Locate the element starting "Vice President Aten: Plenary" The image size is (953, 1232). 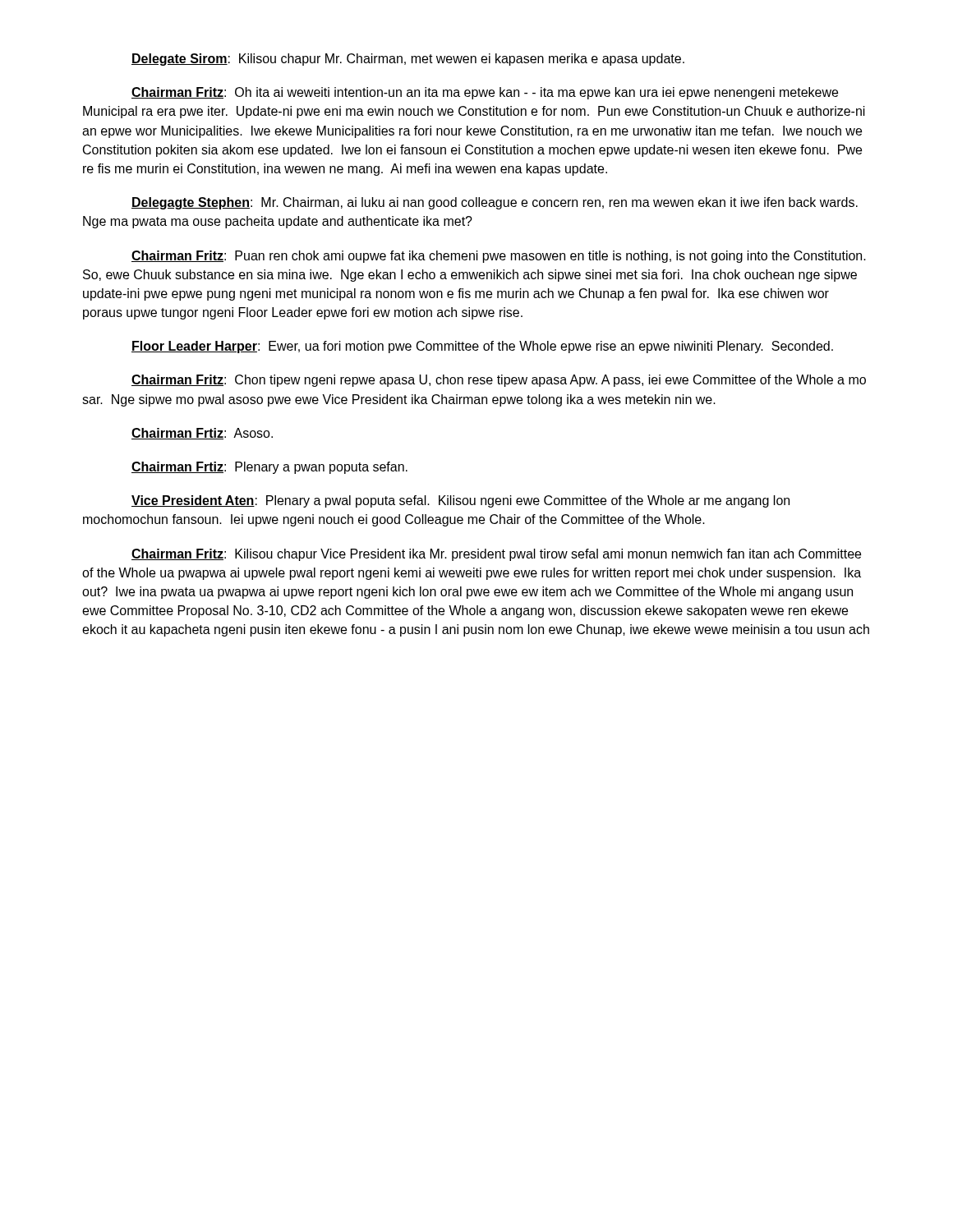[x=436, y=510]
